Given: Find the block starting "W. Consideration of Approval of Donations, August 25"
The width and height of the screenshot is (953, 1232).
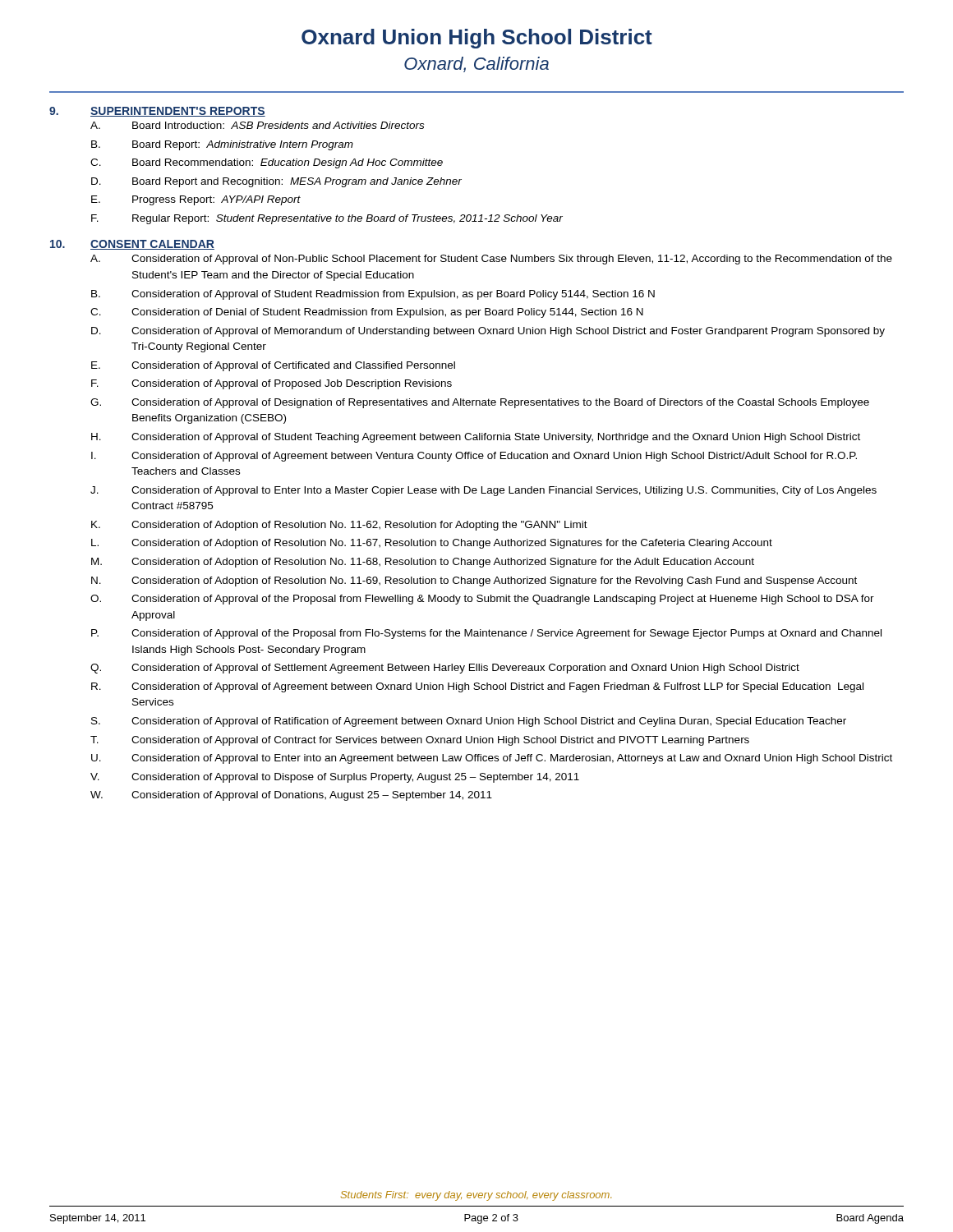Looking at the screenshot, I should (497, 795).
